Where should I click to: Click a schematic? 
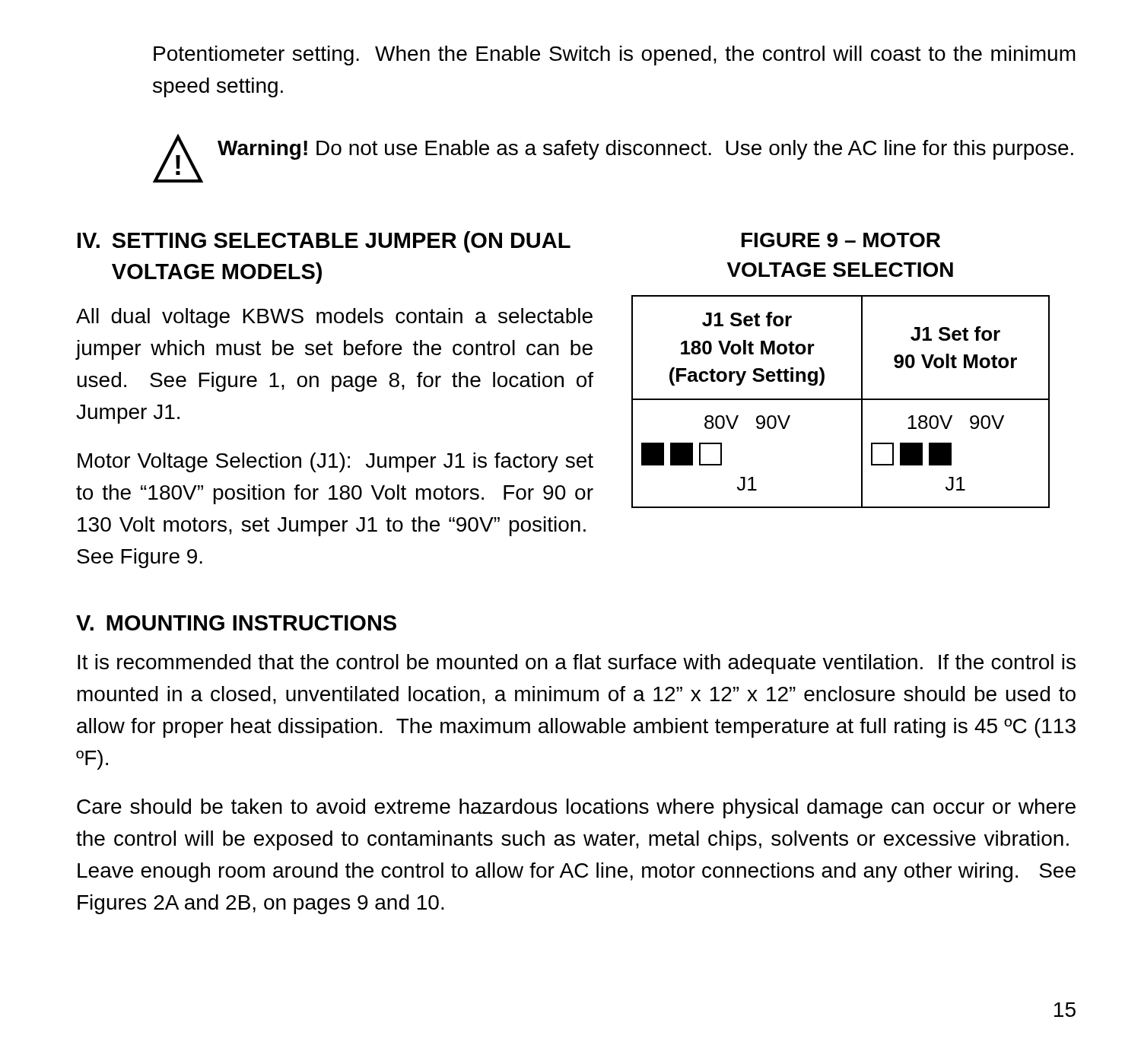(841, 402)
